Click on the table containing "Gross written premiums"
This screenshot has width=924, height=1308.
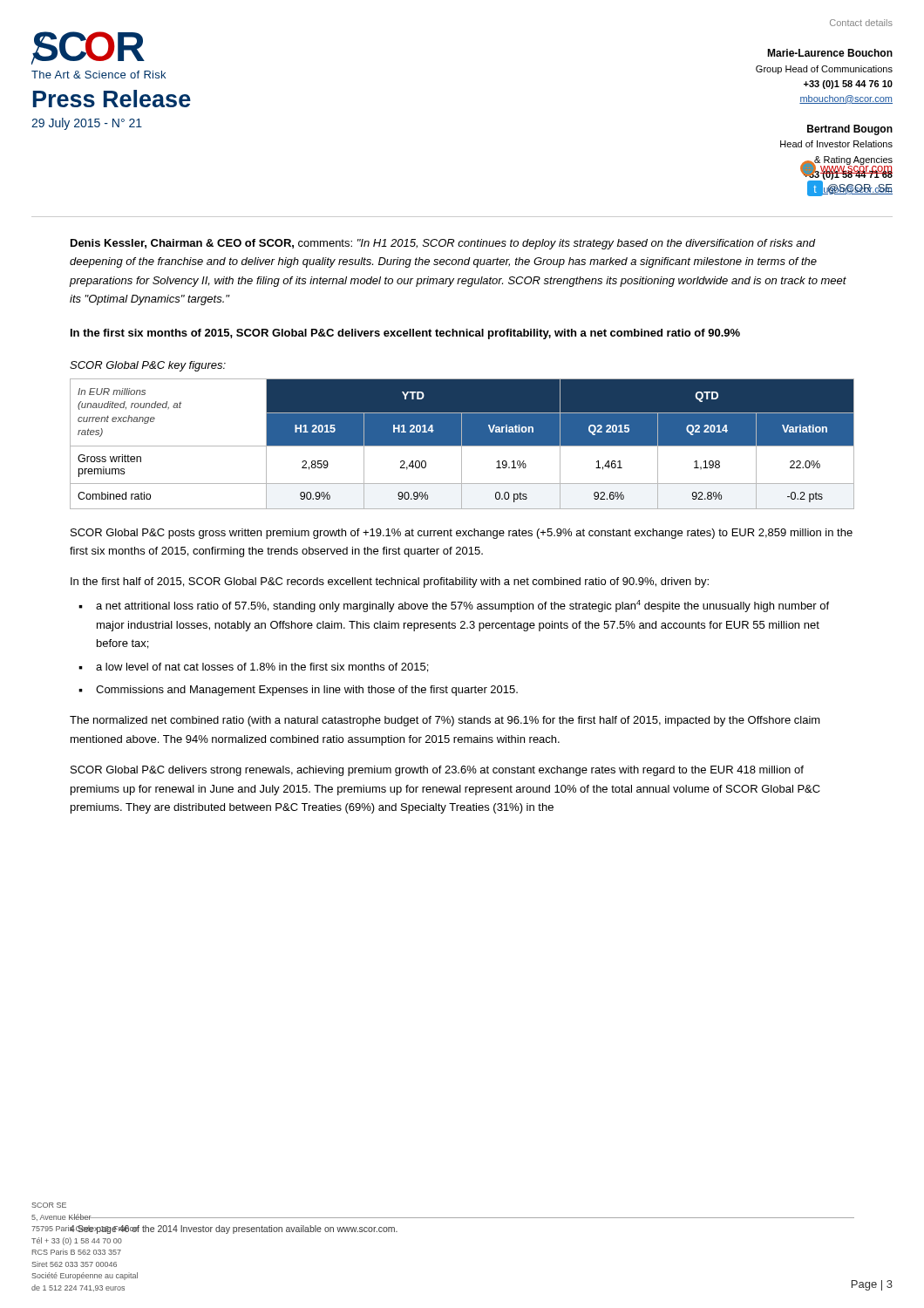[462, 443]
